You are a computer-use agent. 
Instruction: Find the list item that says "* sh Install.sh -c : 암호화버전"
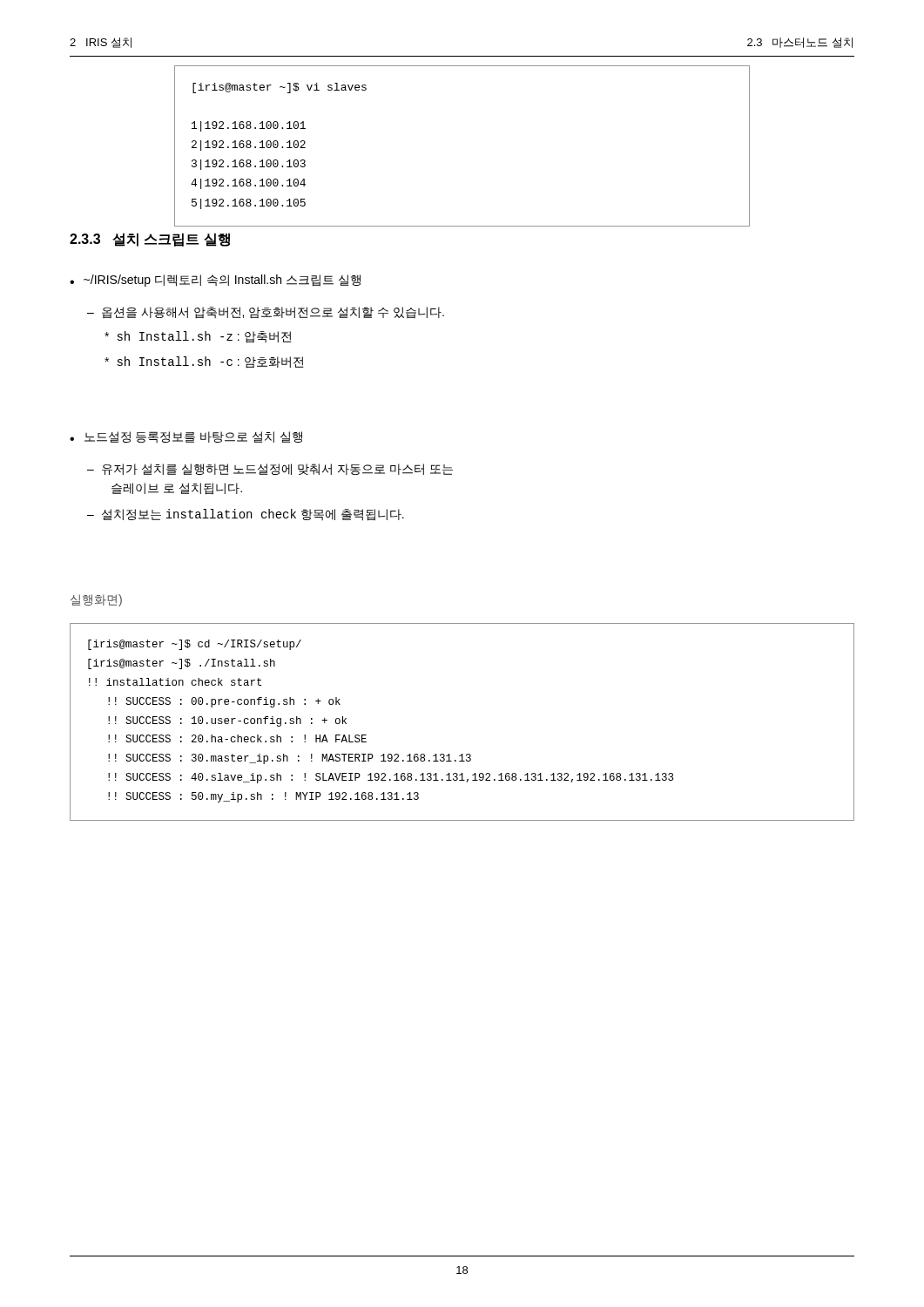pos(204,363)
